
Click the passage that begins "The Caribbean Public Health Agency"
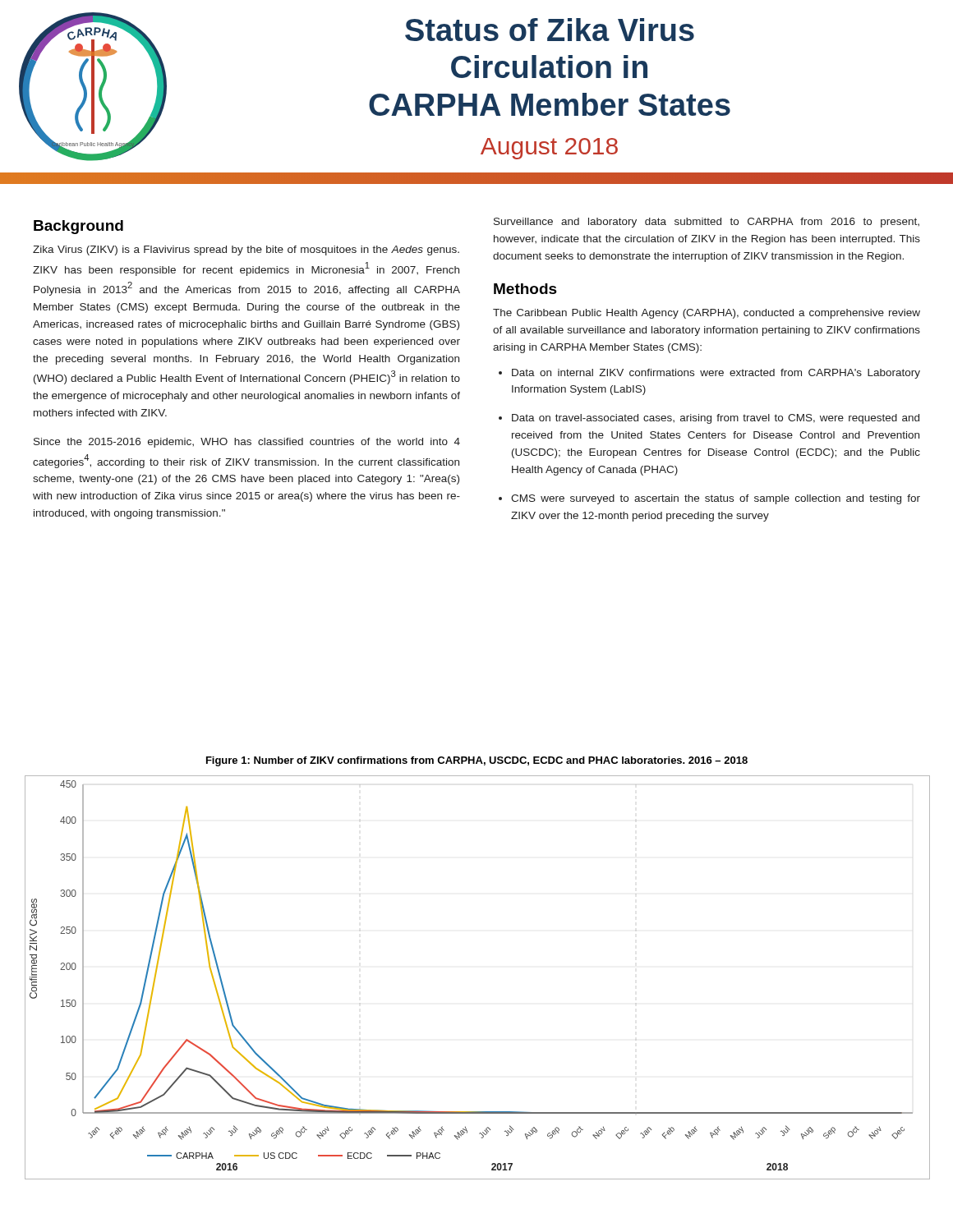(707, 329)
